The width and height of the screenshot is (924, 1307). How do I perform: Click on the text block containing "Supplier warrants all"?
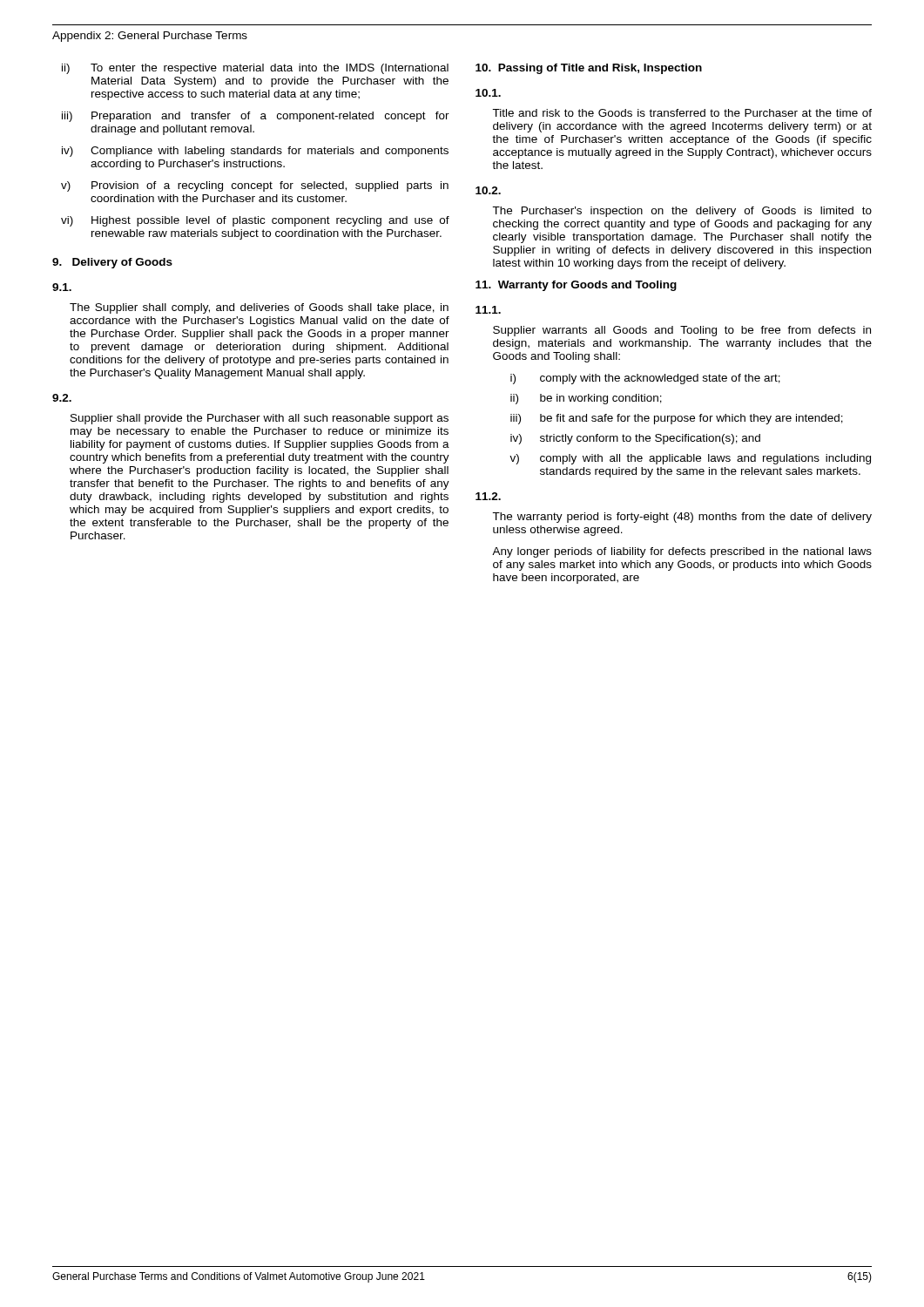tap(682, 343)
